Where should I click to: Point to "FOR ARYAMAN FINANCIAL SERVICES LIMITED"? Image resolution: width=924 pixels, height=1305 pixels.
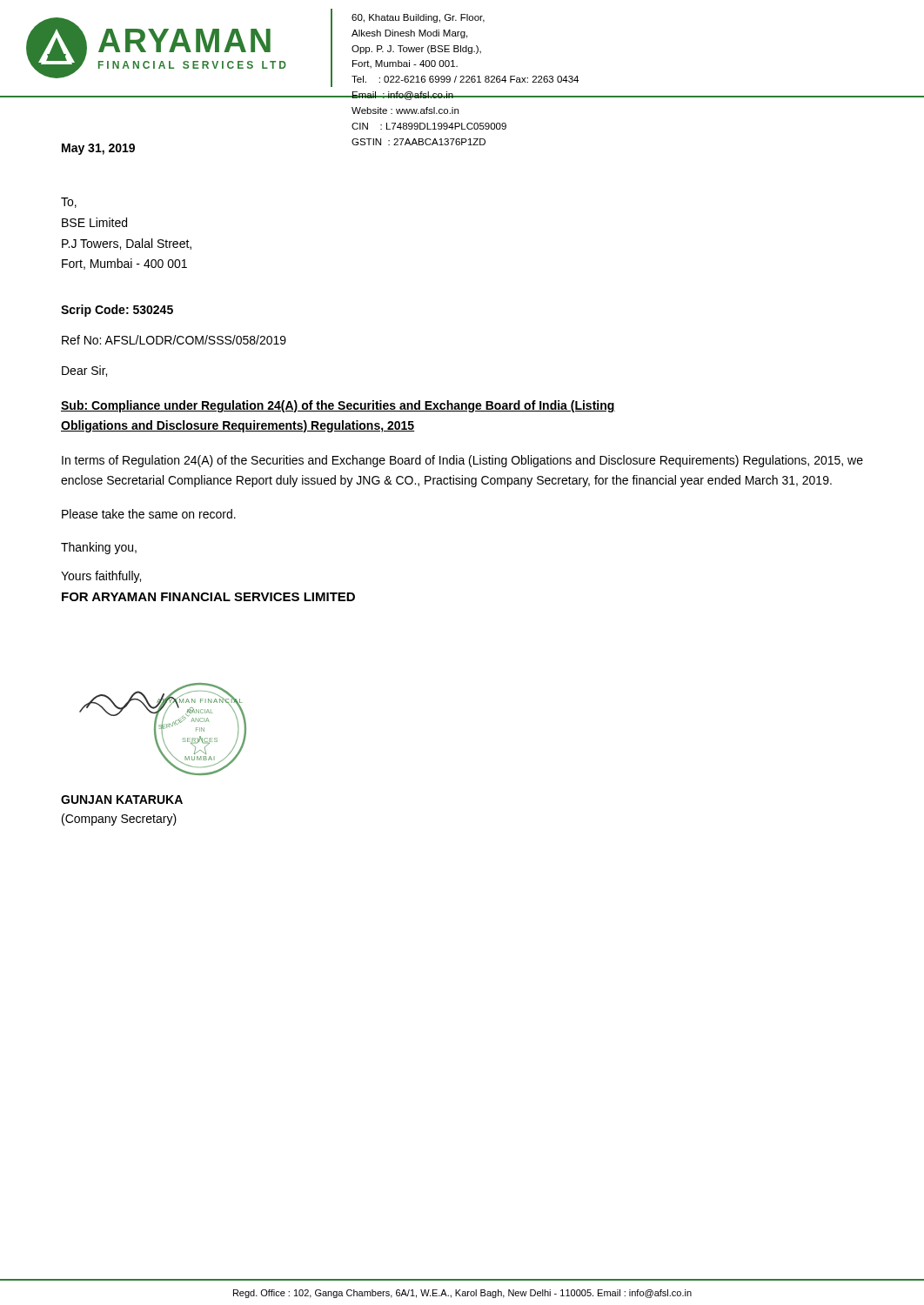pos(208,597)
